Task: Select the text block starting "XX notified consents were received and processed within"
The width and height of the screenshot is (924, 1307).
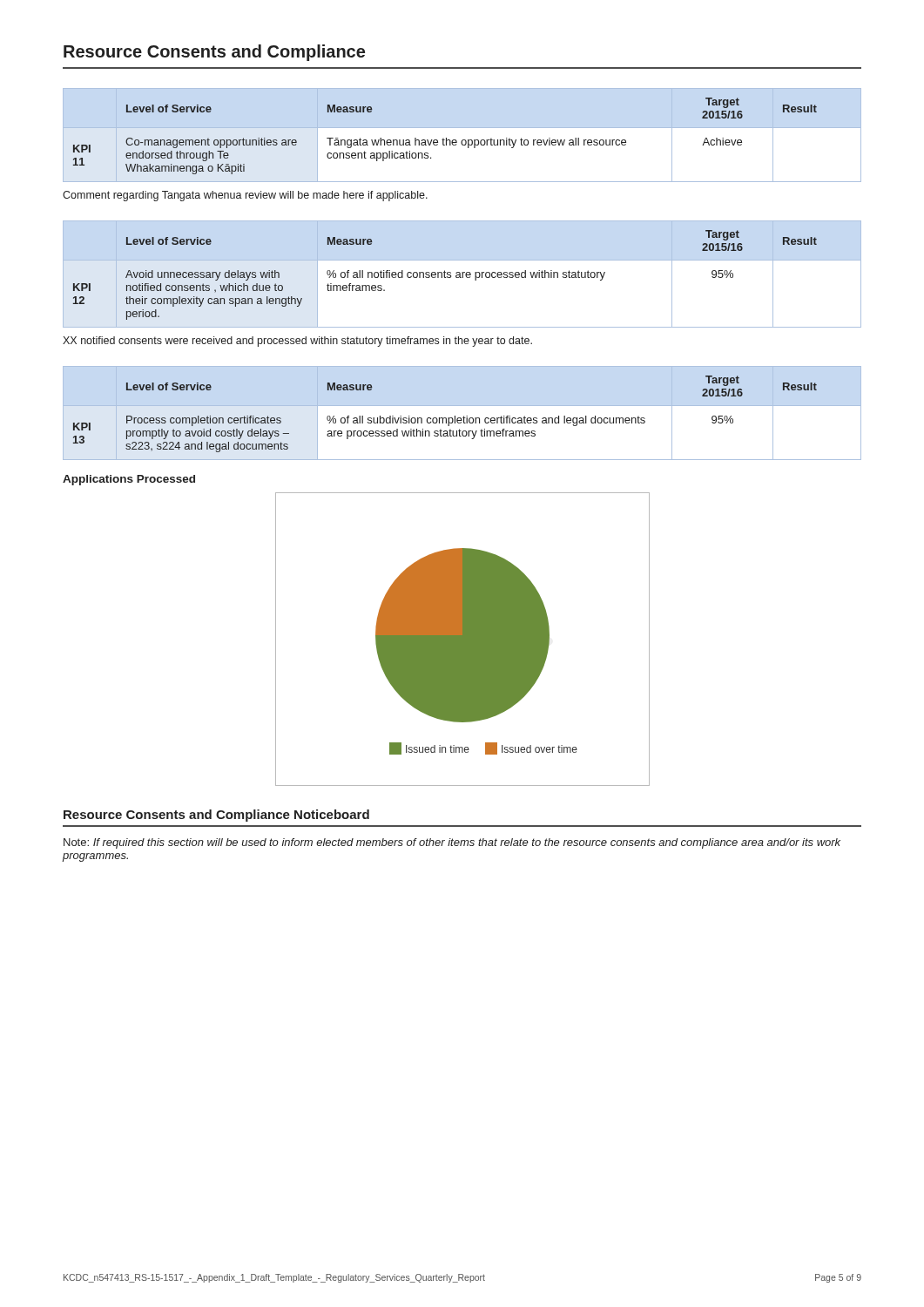Action: [x=298, y=341]
